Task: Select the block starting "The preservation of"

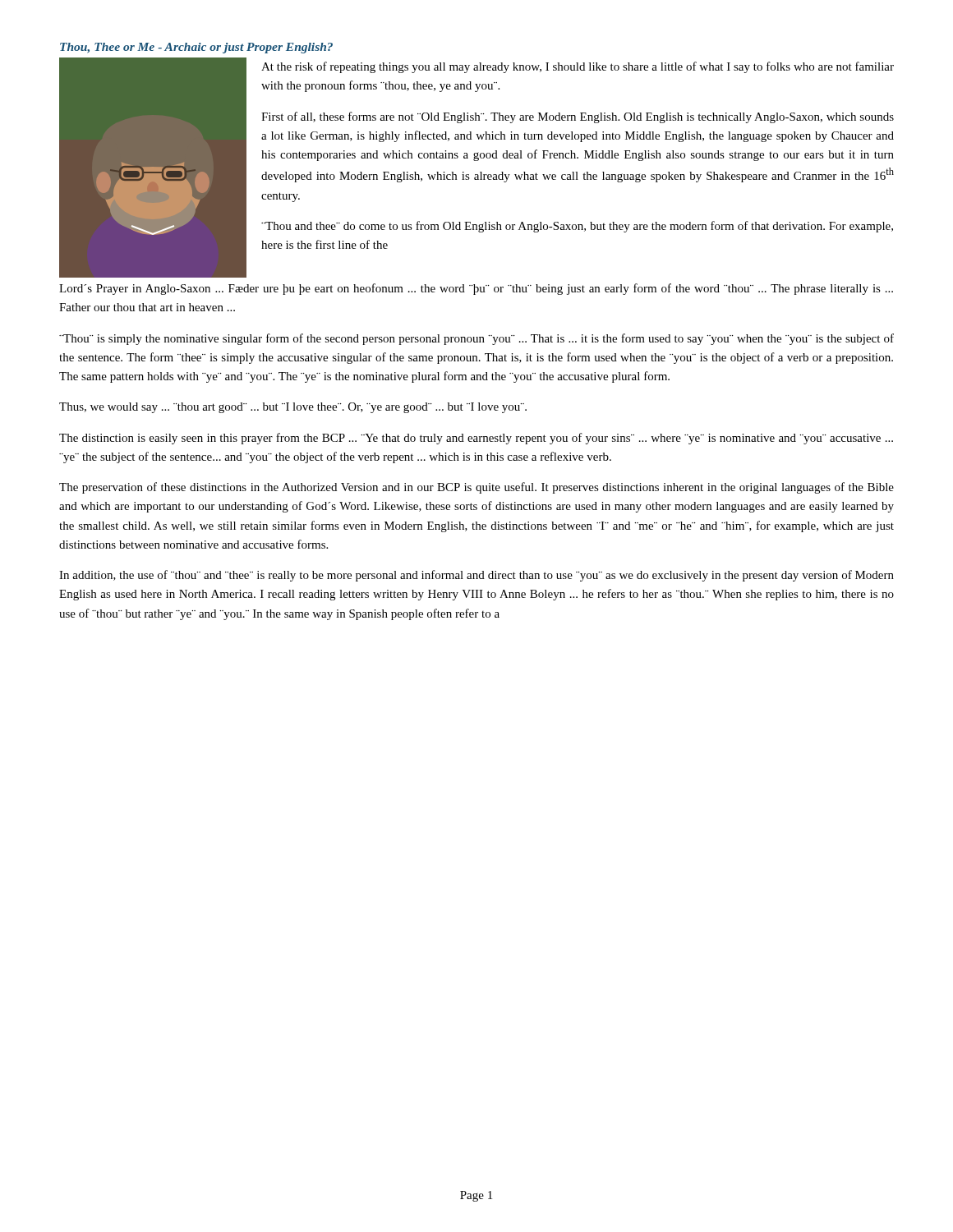Action: tap(476, 516)
